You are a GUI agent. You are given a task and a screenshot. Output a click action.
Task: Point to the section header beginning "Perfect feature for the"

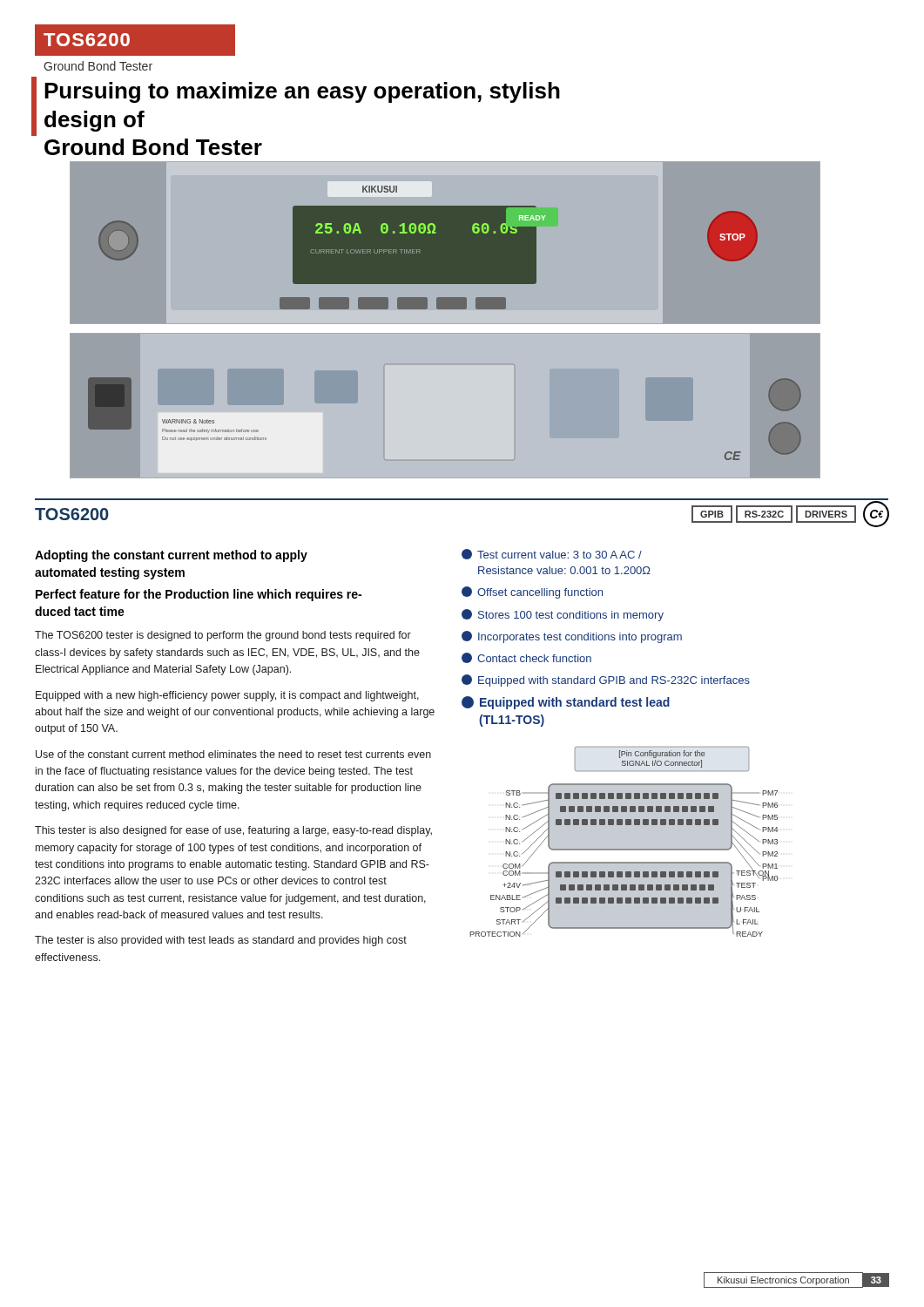click(x=198, y=603)
